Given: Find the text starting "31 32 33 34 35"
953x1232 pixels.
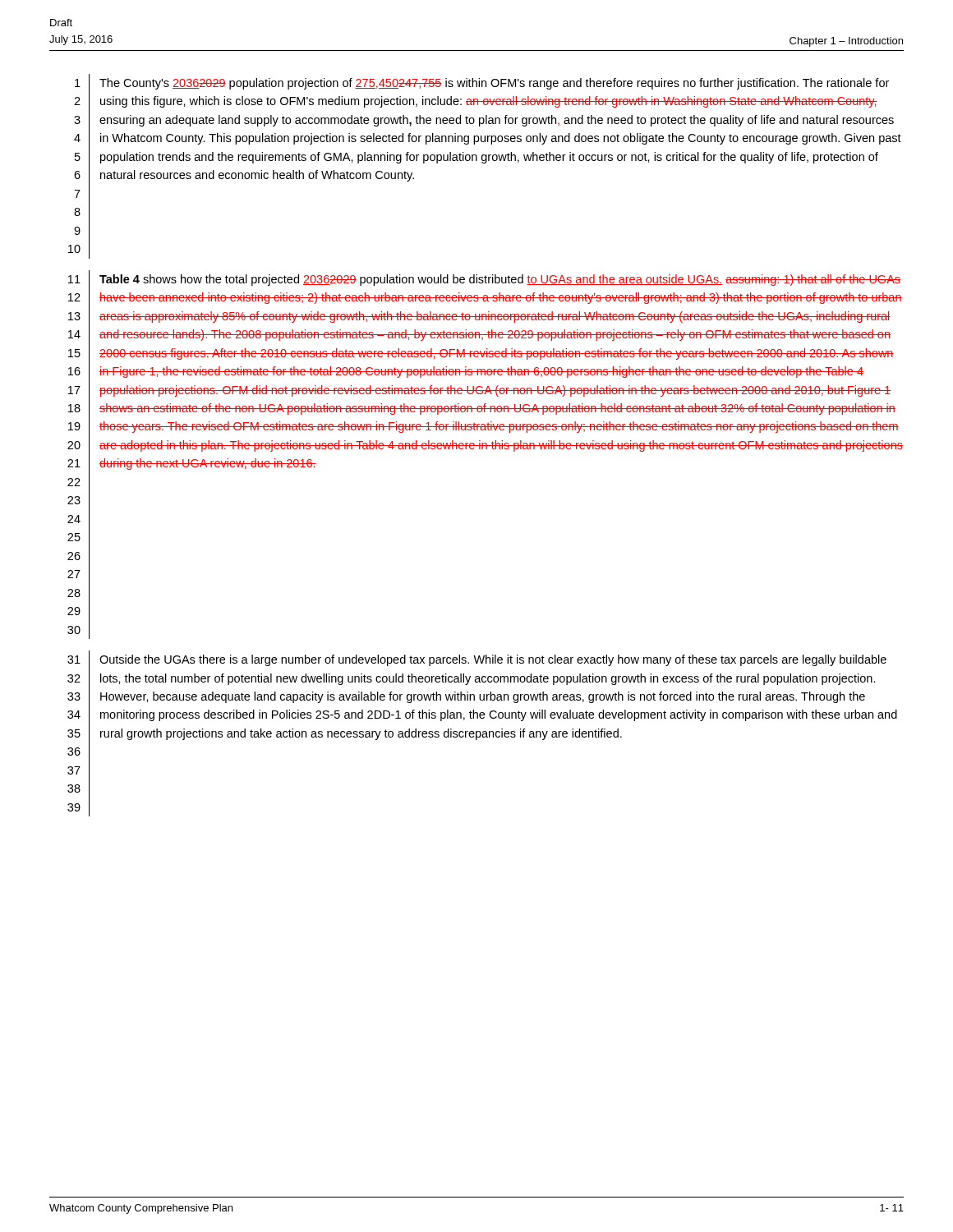Looking at the screenshot, I should [x=476, y=734].
